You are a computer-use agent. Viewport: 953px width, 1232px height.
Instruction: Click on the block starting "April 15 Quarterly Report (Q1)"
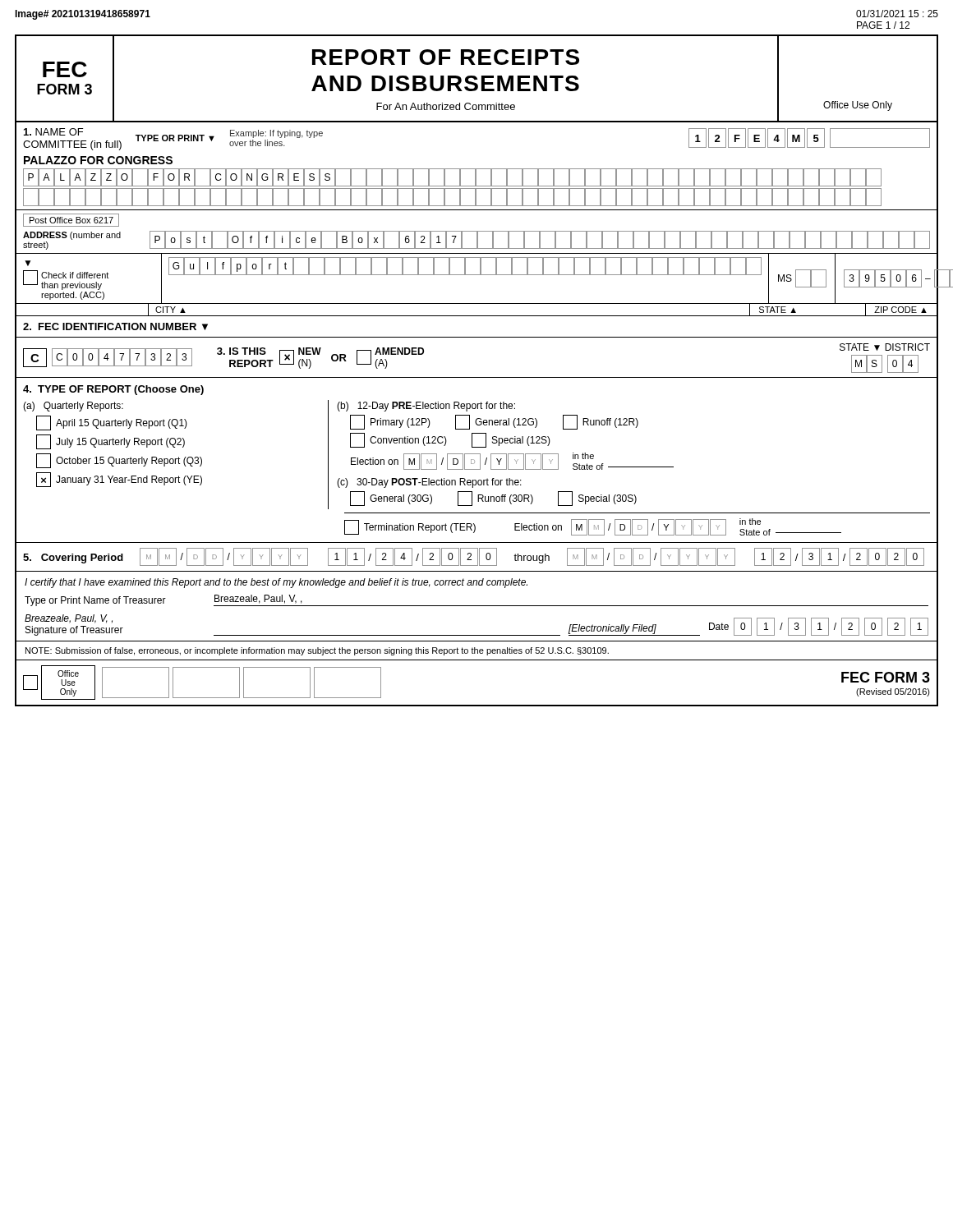[x=112, y=423]
